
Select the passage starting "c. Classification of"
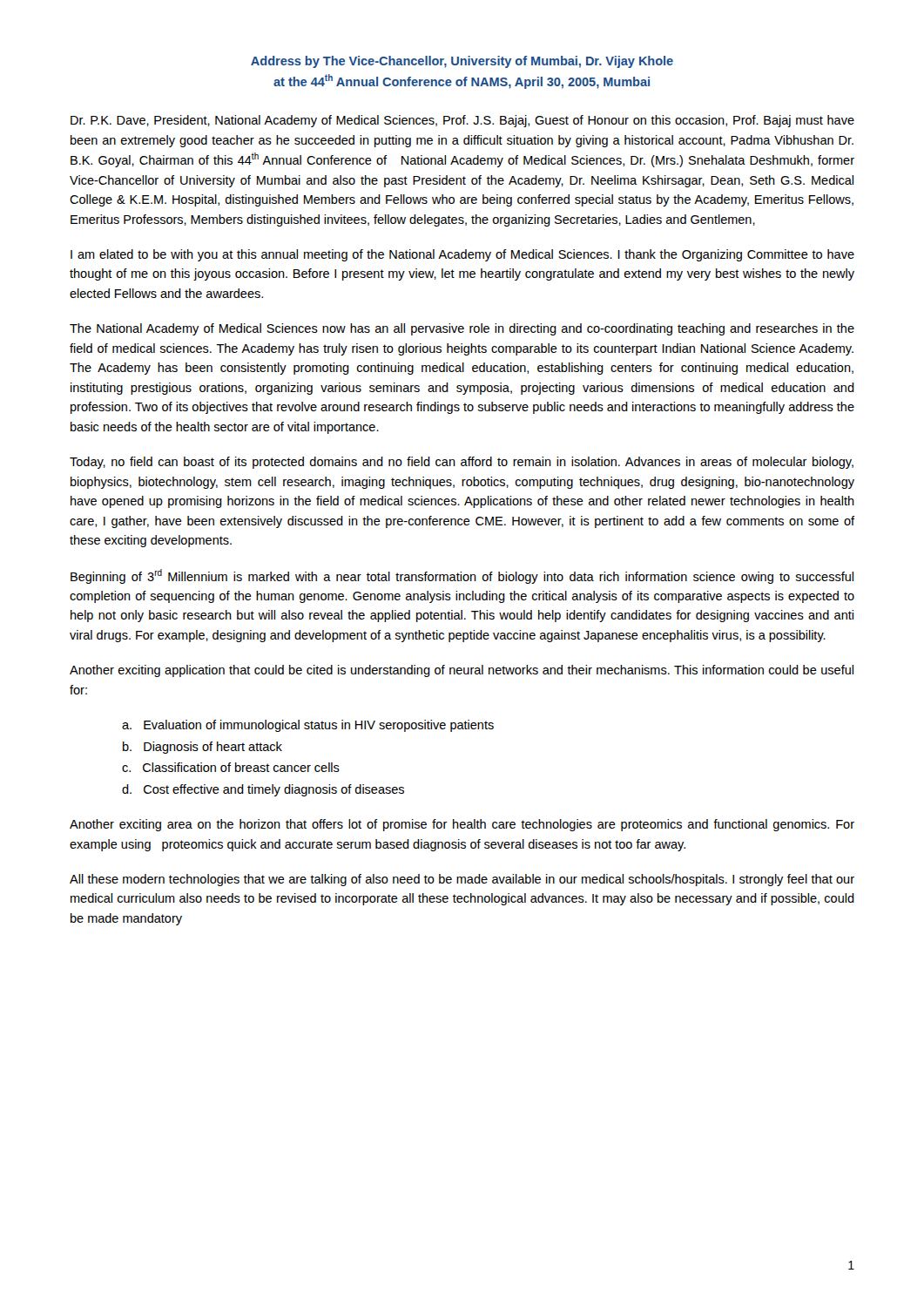[231, 768]
